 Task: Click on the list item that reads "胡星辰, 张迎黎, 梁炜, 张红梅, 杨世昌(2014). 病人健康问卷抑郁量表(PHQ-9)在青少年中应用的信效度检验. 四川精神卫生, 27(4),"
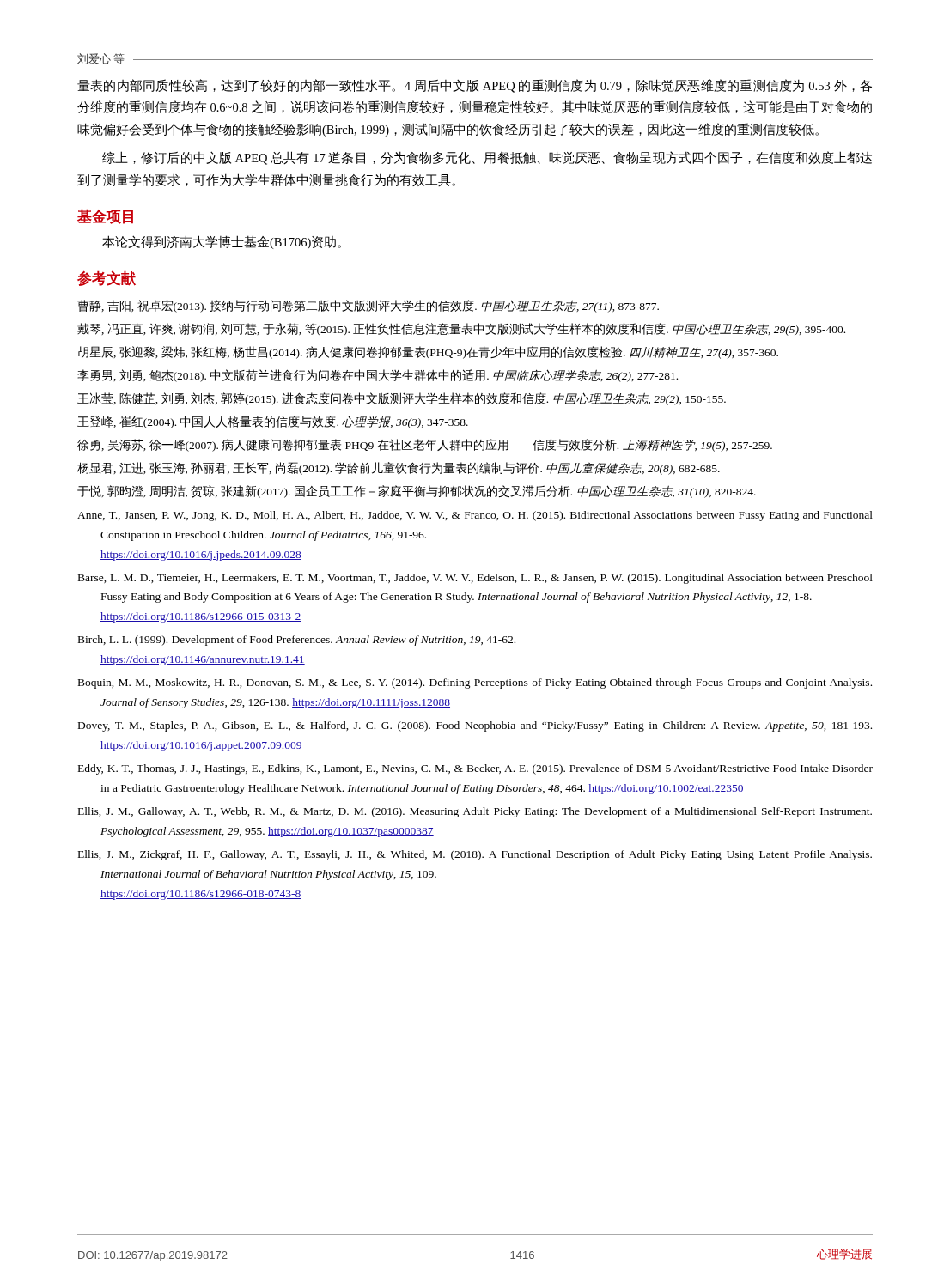428,353
